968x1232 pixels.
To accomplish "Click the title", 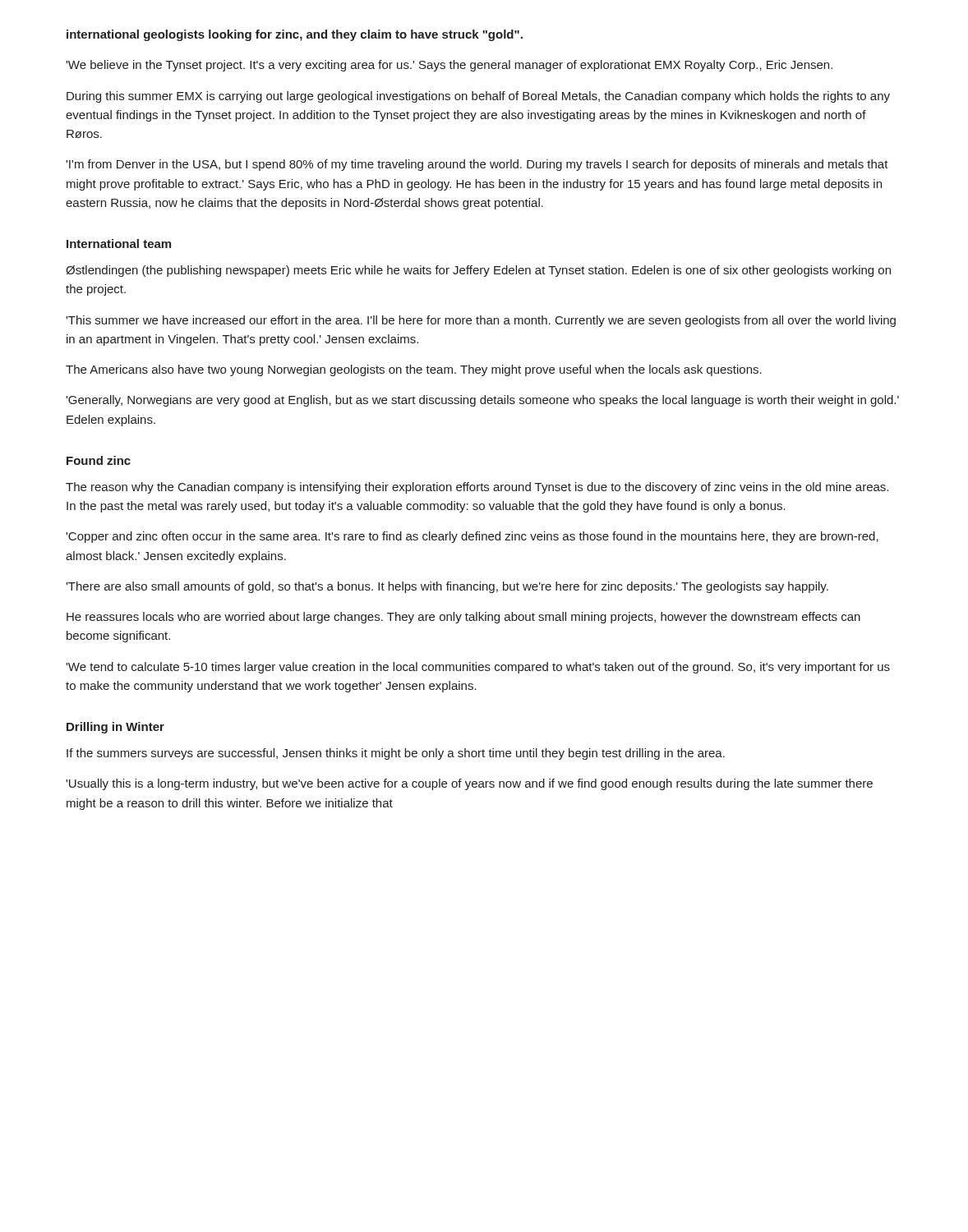I will [295, 34].
